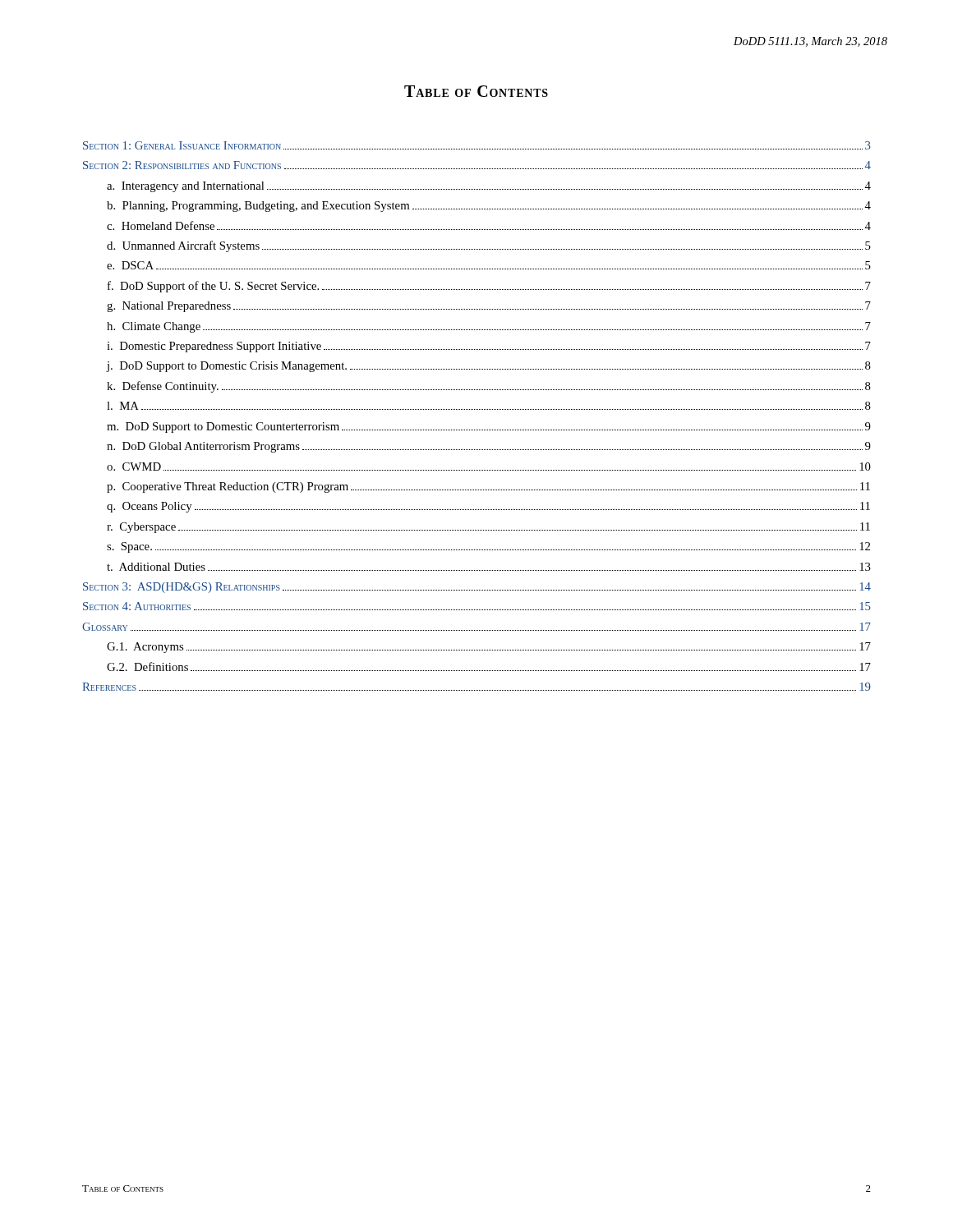Point to "r. Cyberspace 11"
The height and width of the screenshot is (1232, 953).
[489, 526]
